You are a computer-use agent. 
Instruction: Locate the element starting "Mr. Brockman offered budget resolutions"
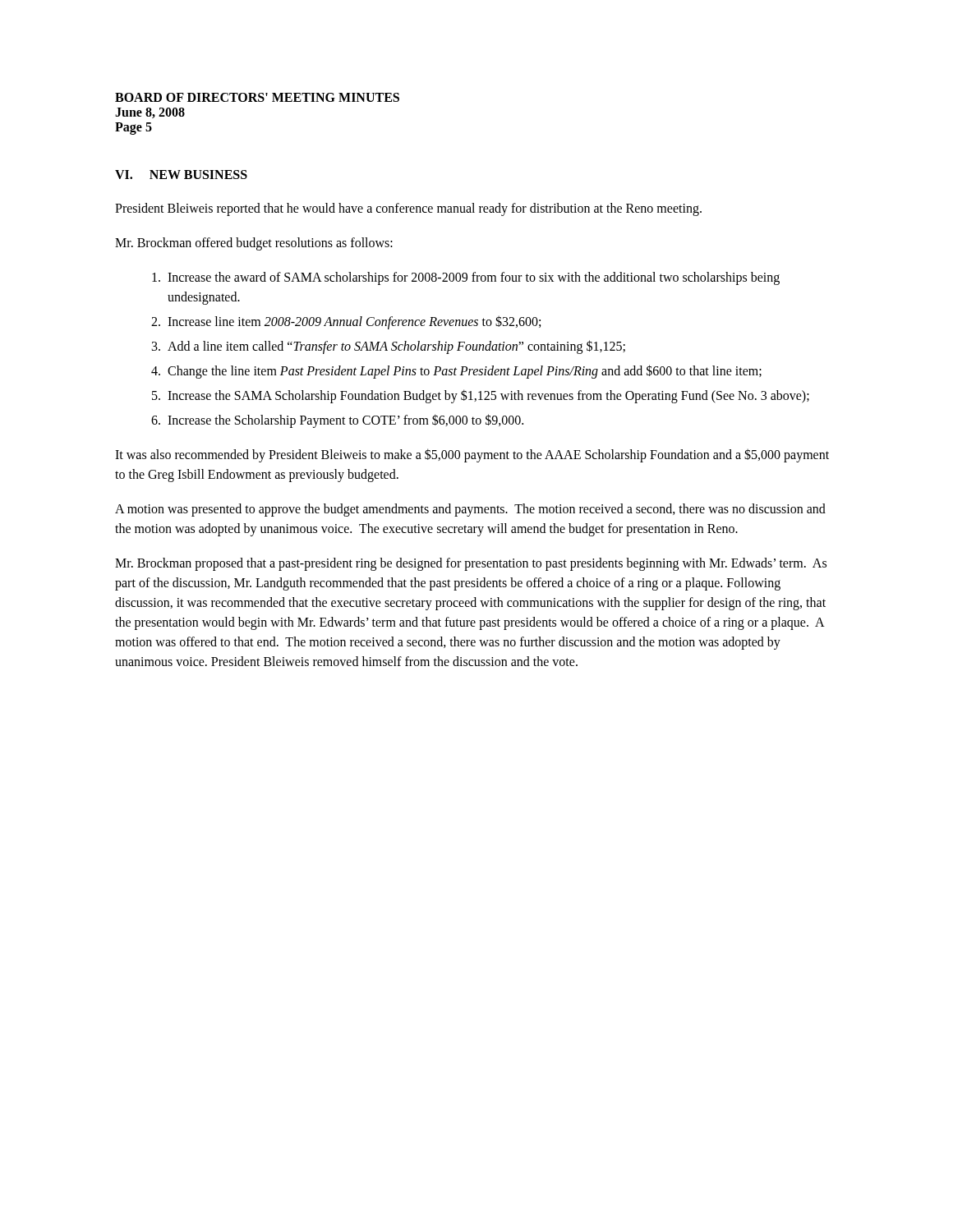click(254, 243)
